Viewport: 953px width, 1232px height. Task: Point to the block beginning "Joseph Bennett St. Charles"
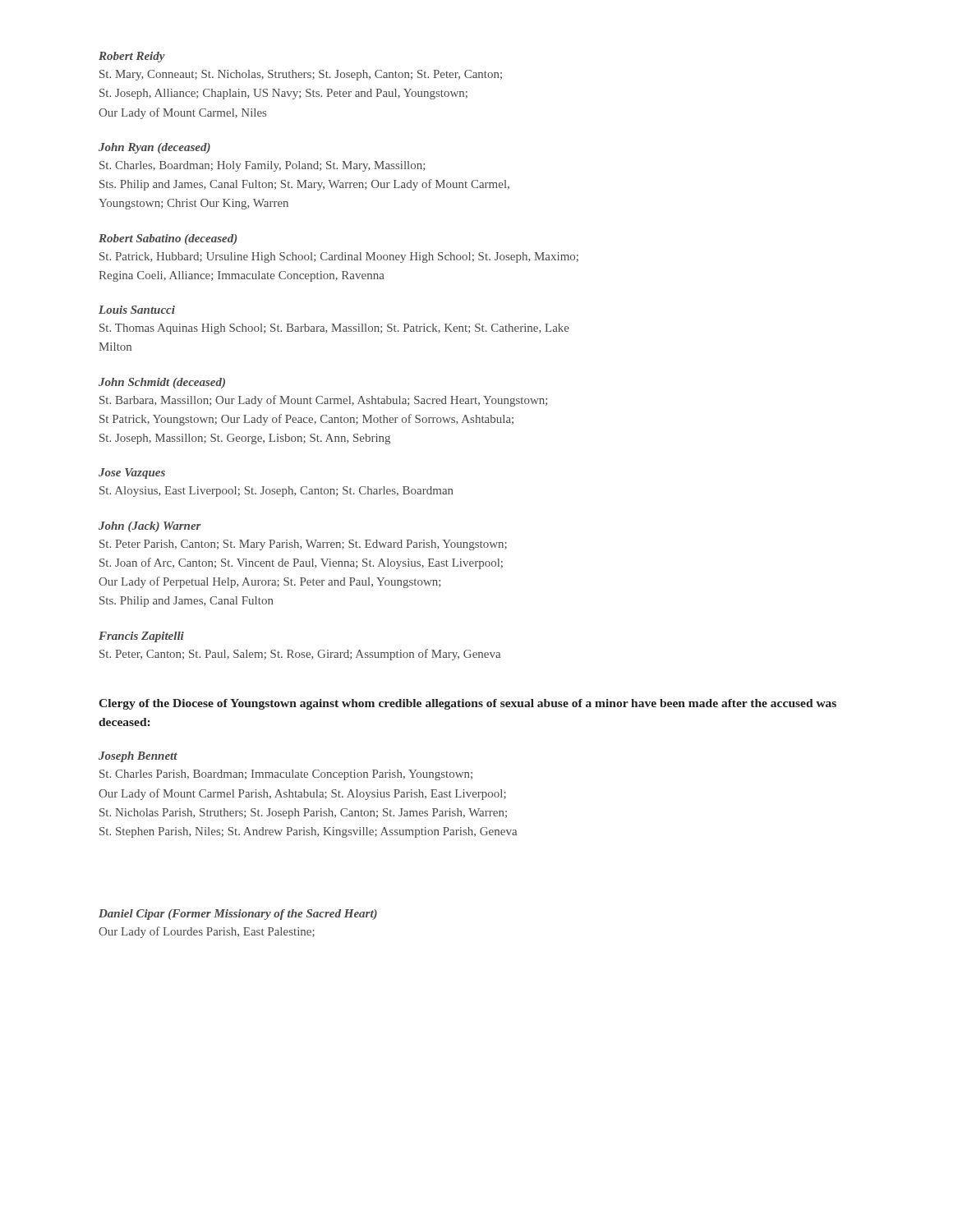[x=476, y=795]
